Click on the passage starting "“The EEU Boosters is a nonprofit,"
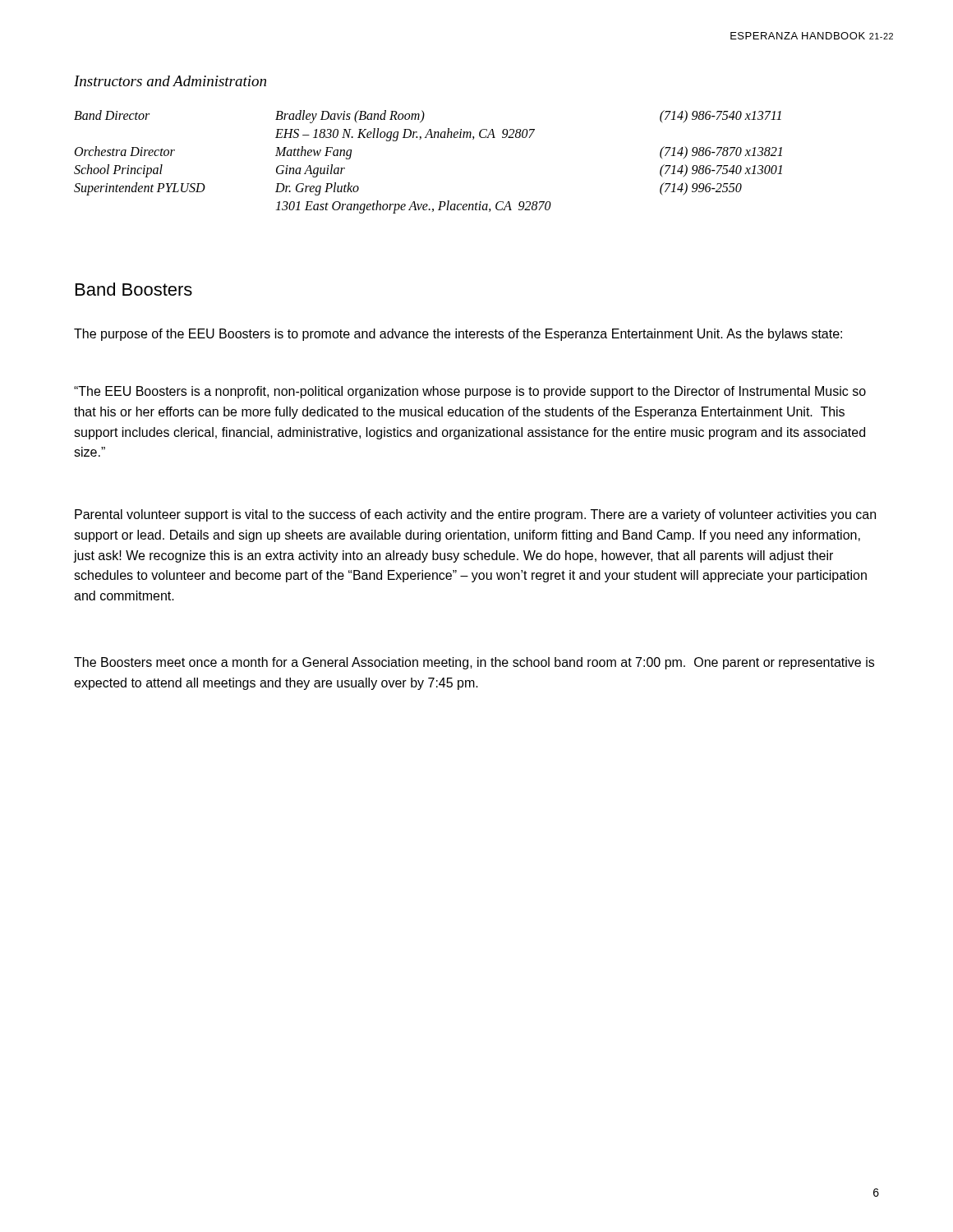This screenshot has width=953, height=1232. [470, 422]
